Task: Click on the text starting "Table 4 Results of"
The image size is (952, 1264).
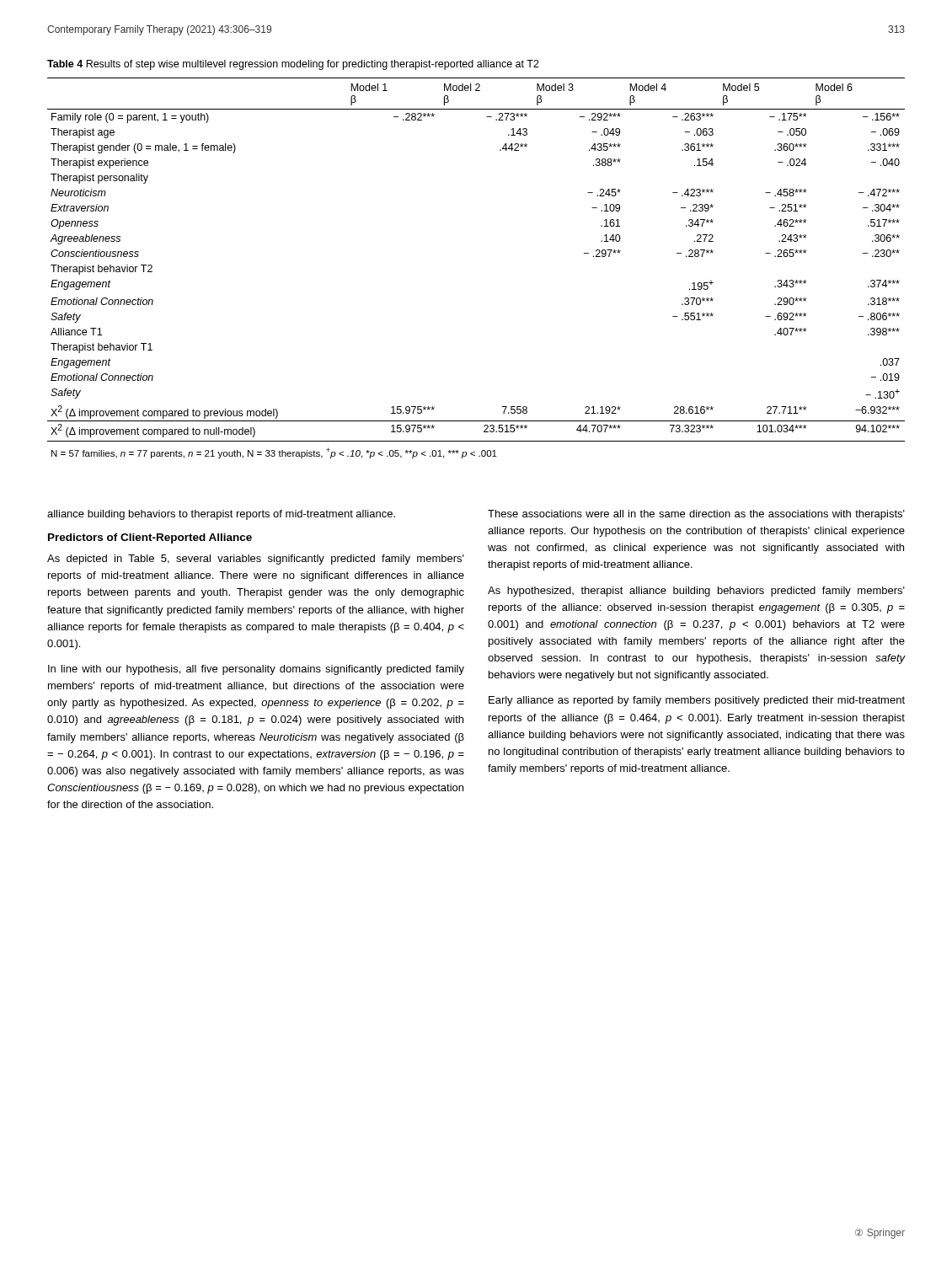Action: [293, 64]
